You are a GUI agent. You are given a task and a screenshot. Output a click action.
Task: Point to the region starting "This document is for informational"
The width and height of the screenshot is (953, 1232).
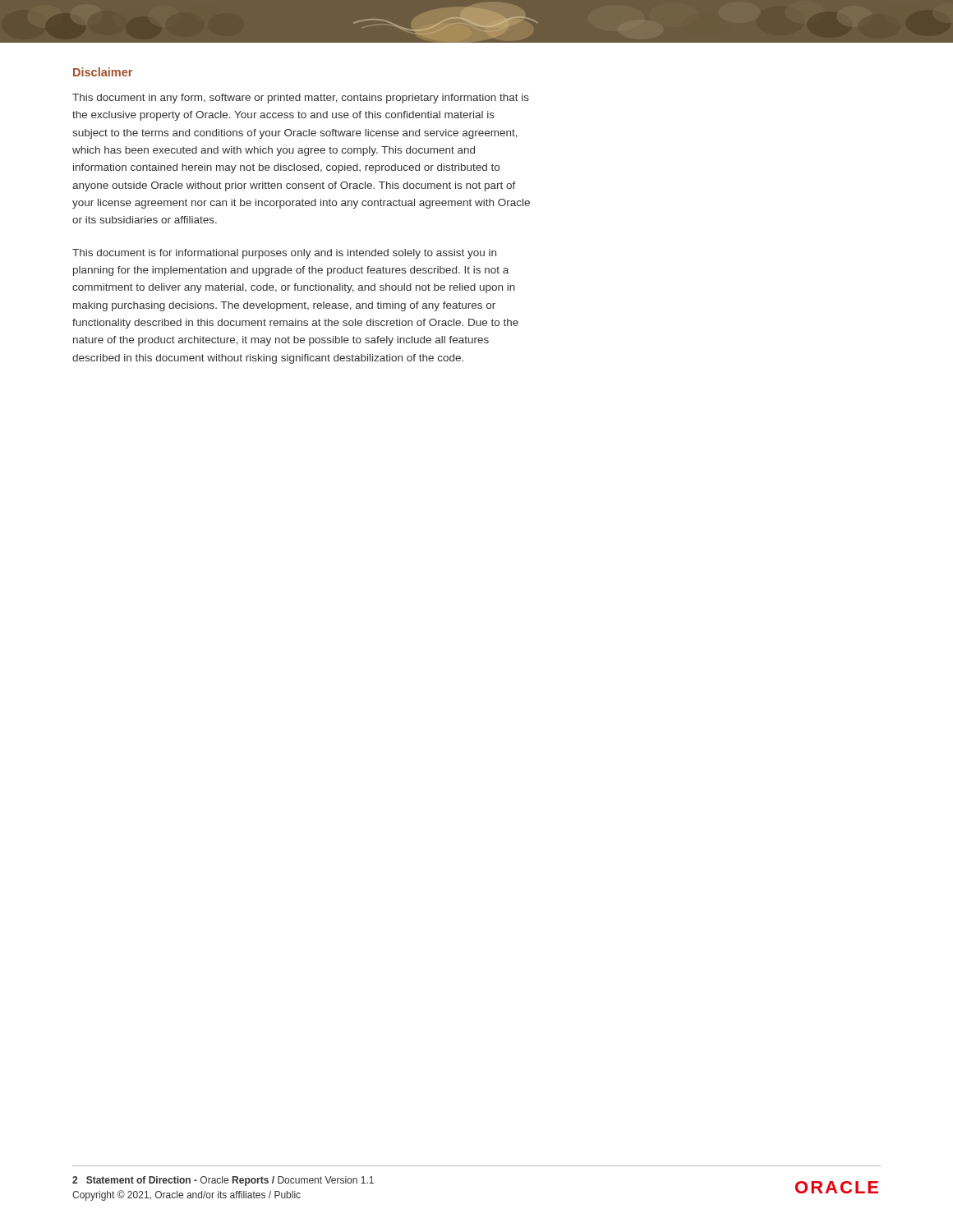point(295,305)
